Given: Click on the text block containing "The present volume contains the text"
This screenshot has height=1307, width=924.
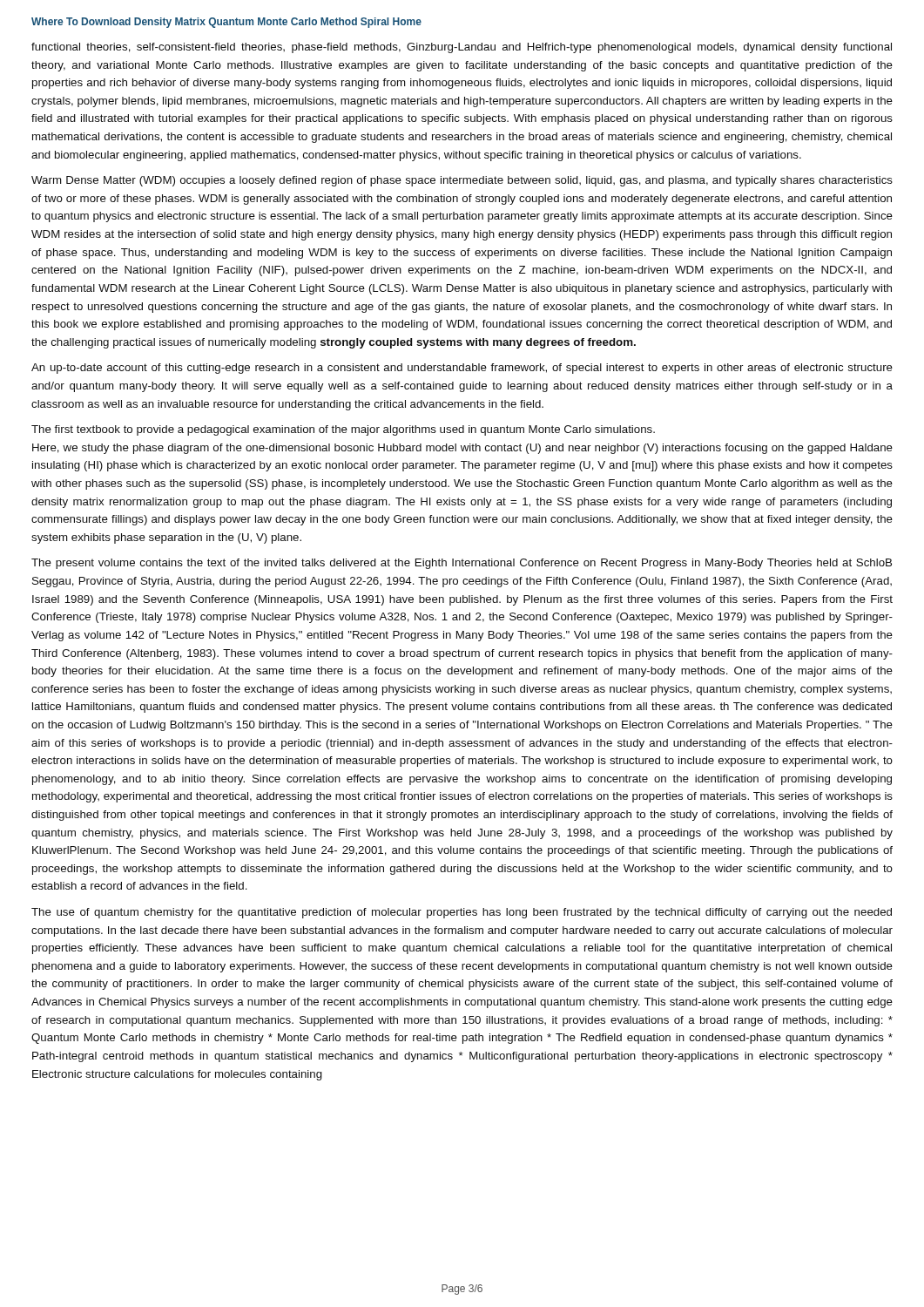Looking at the screenshot, I should [x=462, y=724].
